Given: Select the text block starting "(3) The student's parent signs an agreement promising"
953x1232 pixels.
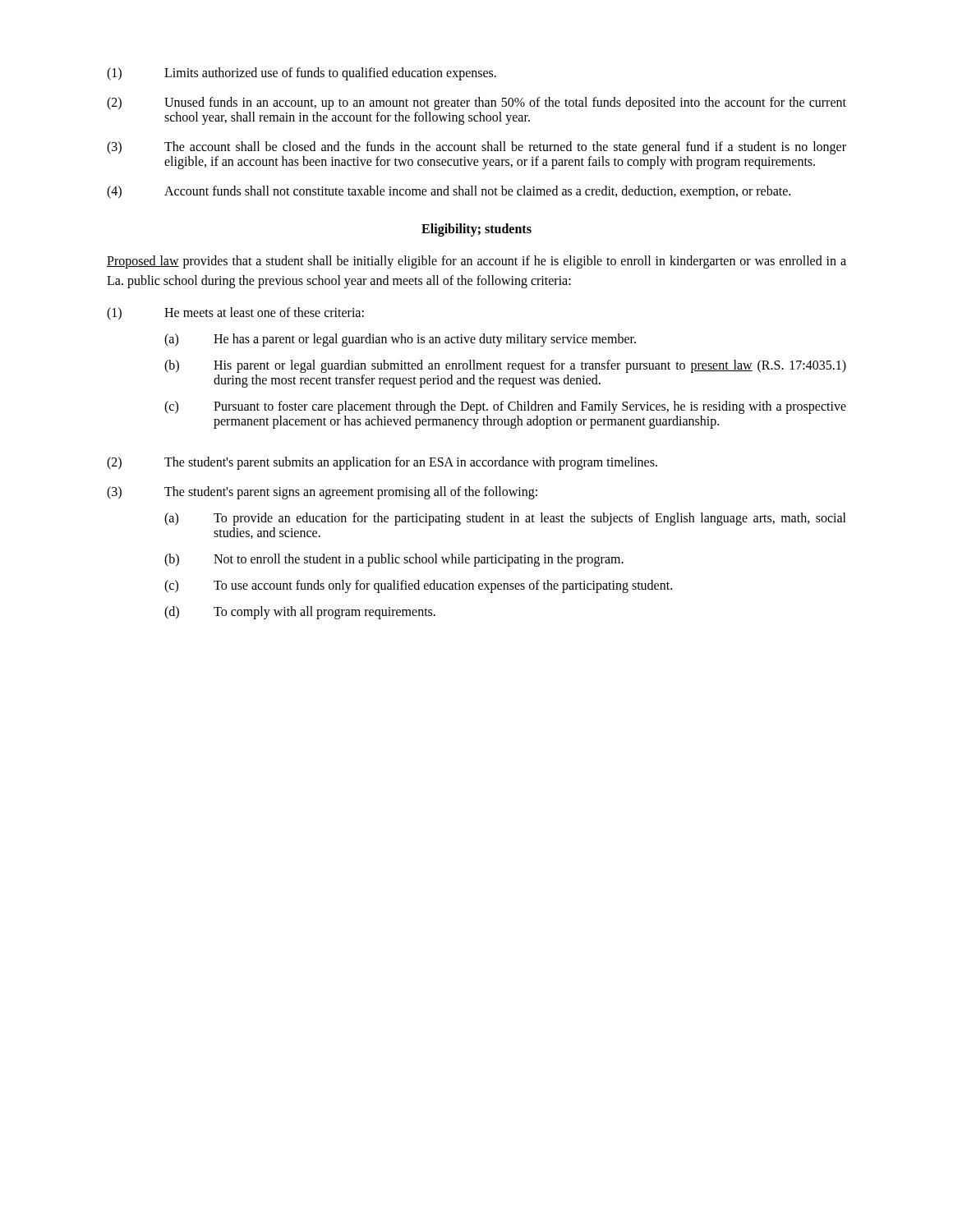Looking at the screenshot, I should 476,558.
